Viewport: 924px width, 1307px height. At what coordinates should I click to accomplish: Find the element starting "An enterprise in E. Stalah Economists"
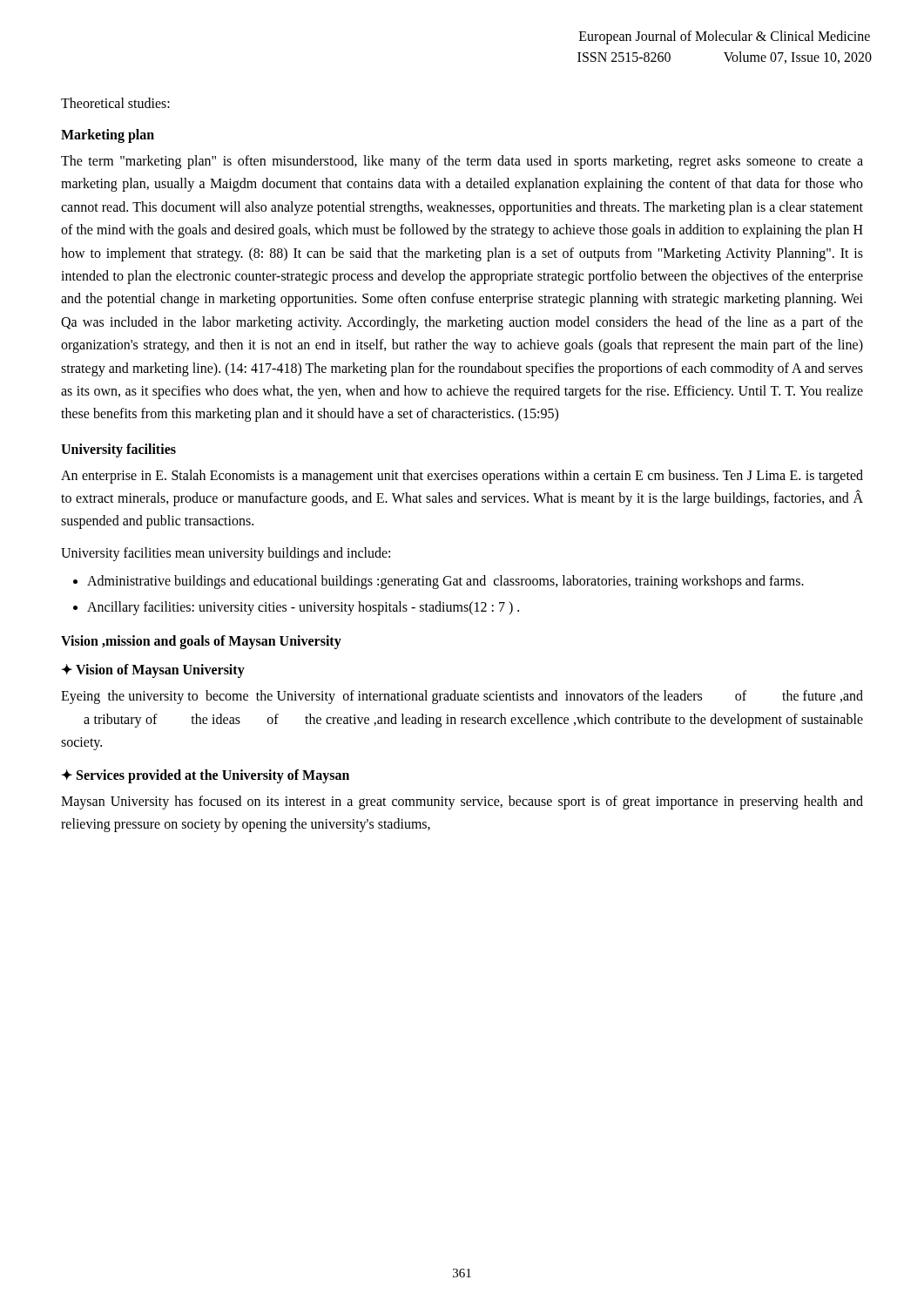[462, 498]
